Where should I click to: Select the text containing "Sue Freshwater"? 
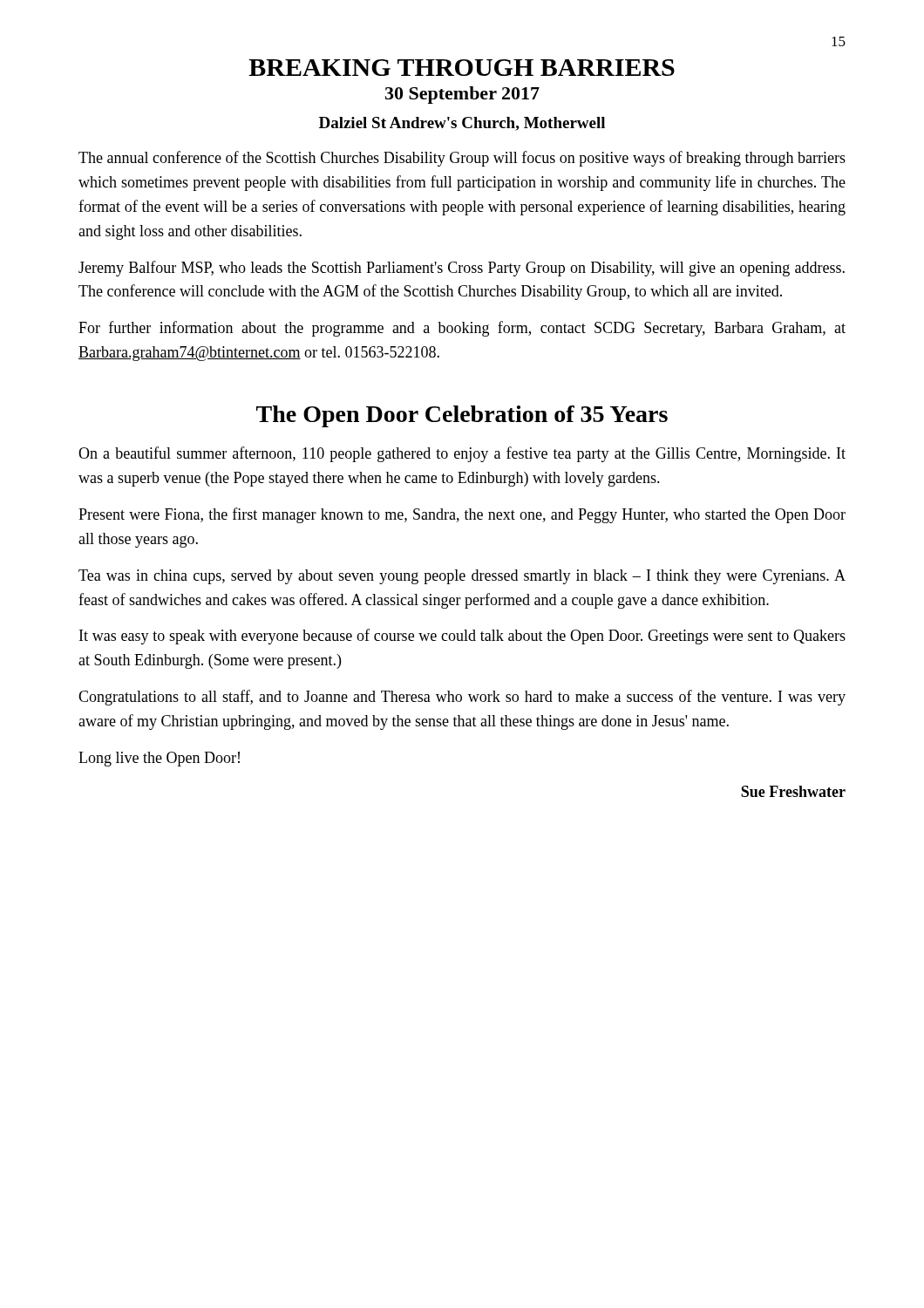click(793, 792)
